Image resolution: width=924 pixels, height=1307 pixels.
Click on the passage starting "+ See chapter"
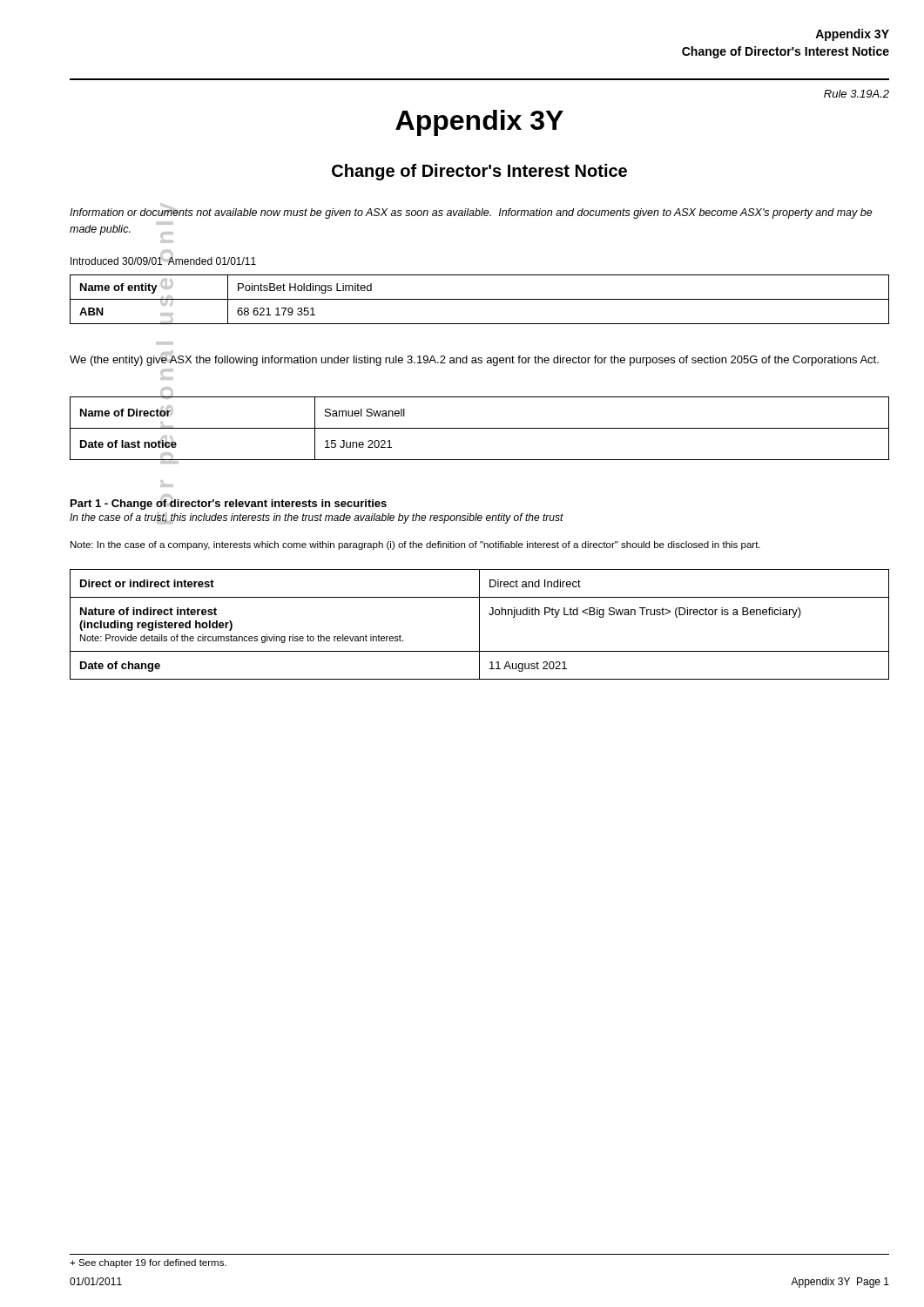click(148, 1263)
